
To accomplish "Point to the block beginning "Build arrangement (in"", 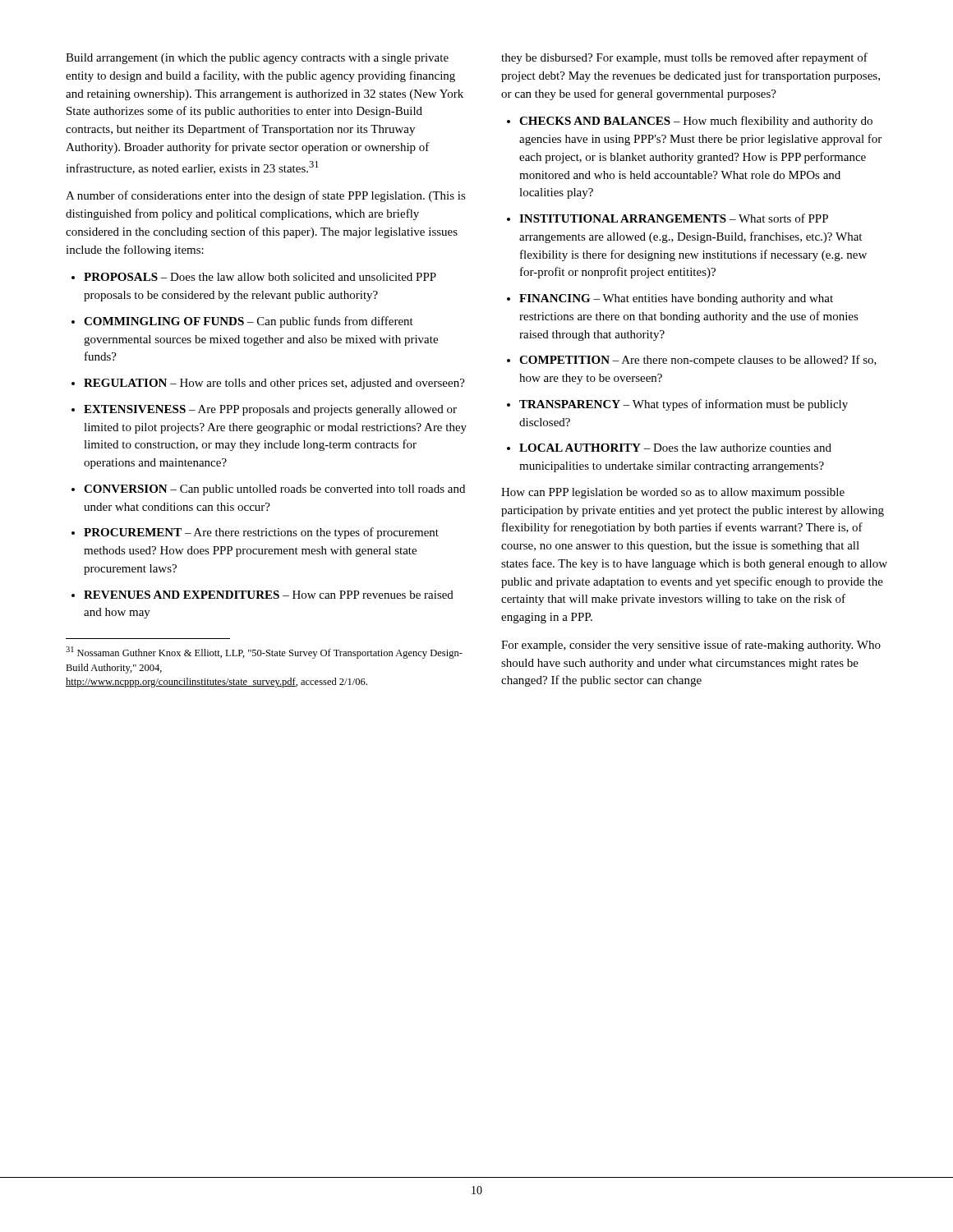I will (x=267, y=113).
